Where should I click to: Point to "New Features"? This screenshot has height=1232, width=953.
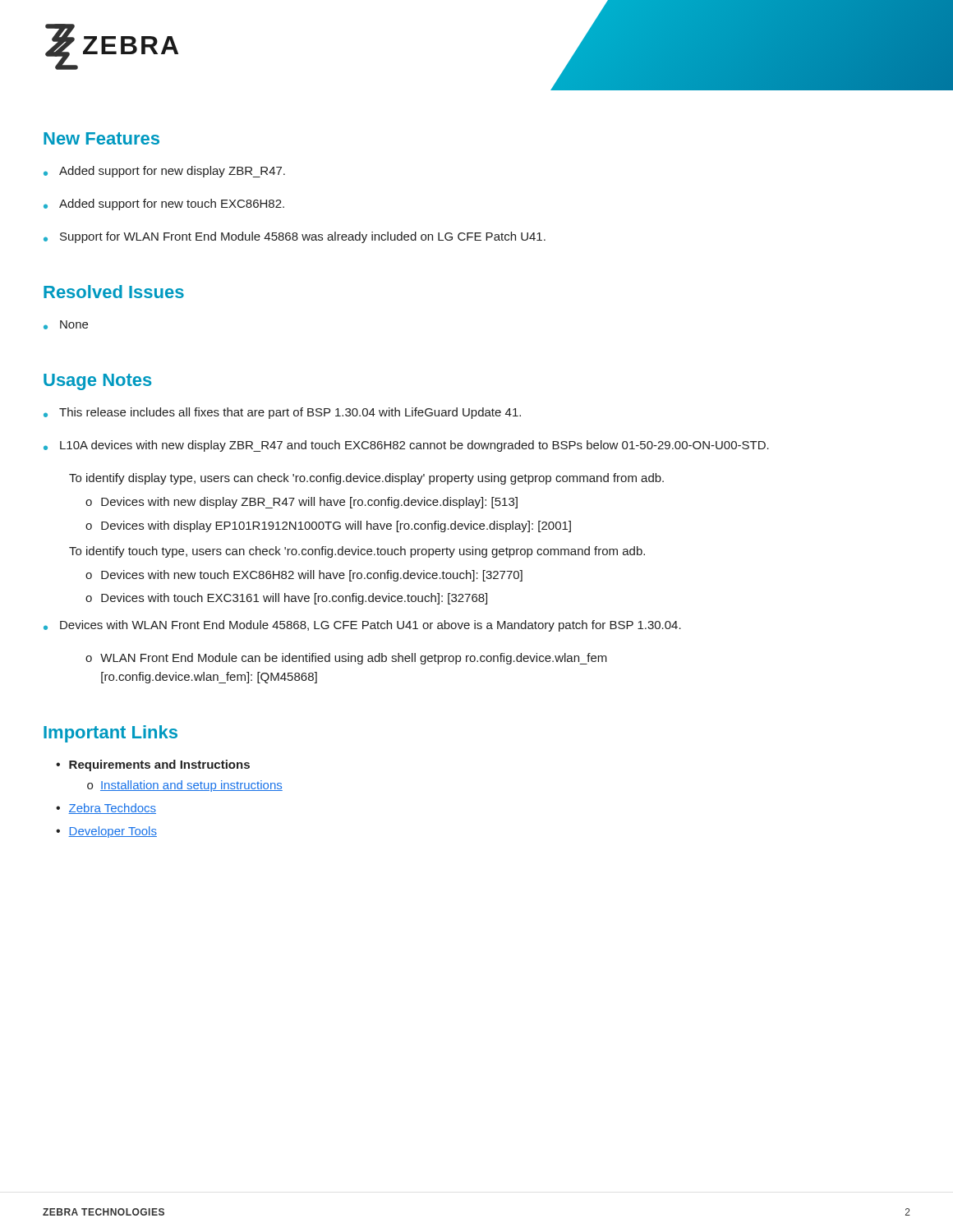click(x=101, y=138)
